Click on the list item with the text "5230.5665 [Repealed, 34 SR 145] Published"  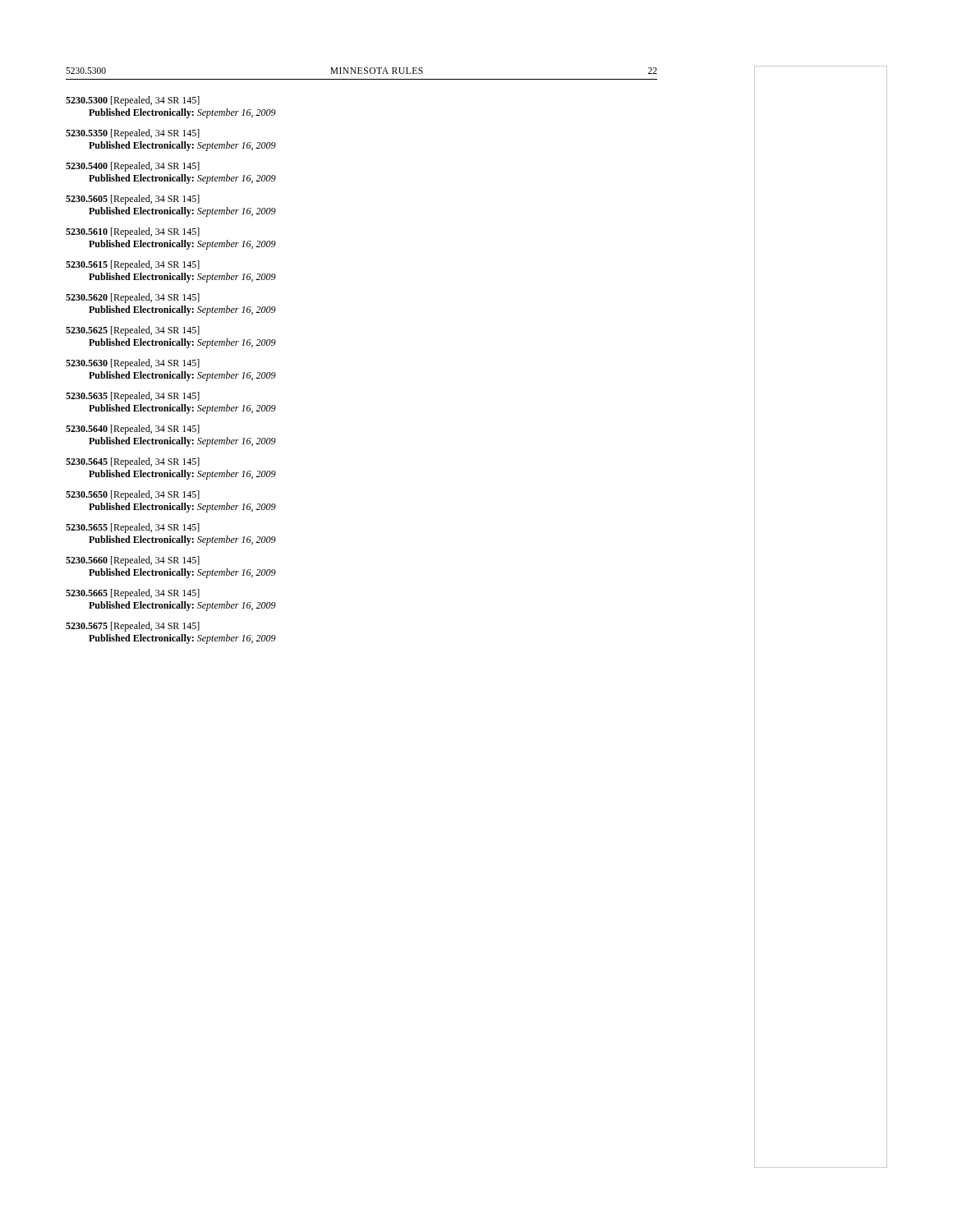click(133, 594)
